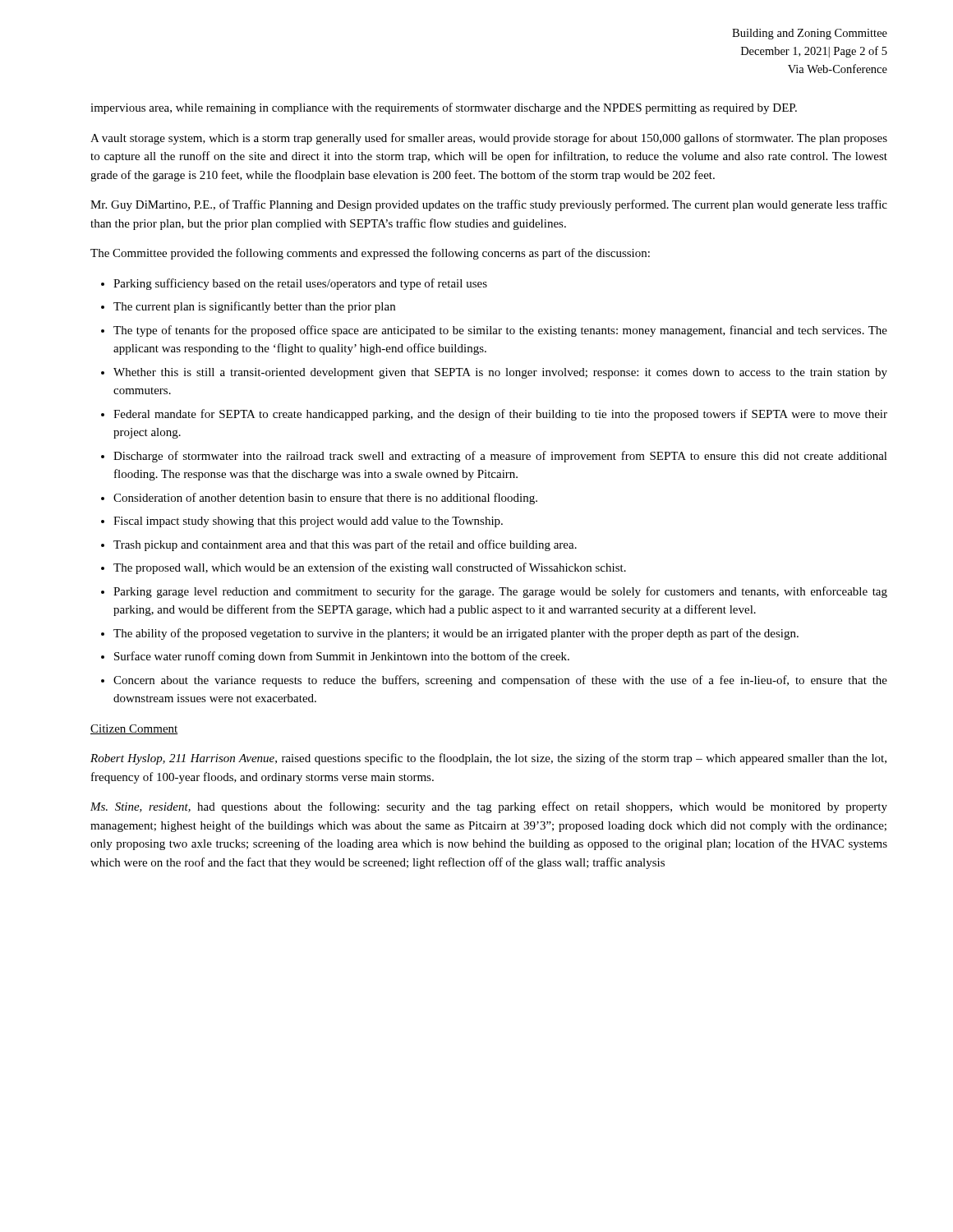Where is the passage that starts "The current plan is significantly better than the"?
The width and height of the screenshot is (953, 1232).
[255, 306]
